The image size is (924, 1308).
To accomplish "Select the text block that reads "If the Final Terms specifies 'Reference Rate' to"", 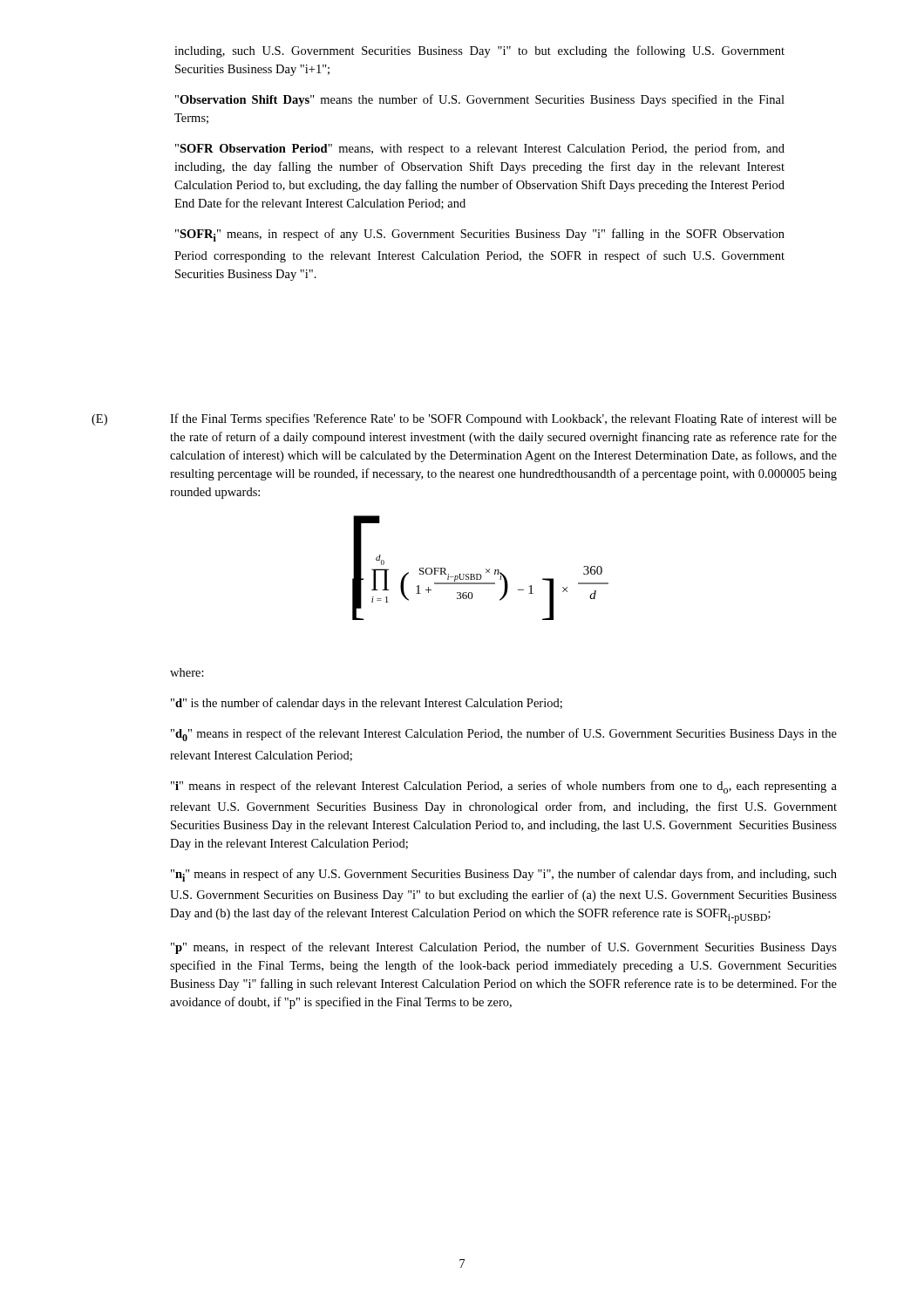I will click(503, 455).
